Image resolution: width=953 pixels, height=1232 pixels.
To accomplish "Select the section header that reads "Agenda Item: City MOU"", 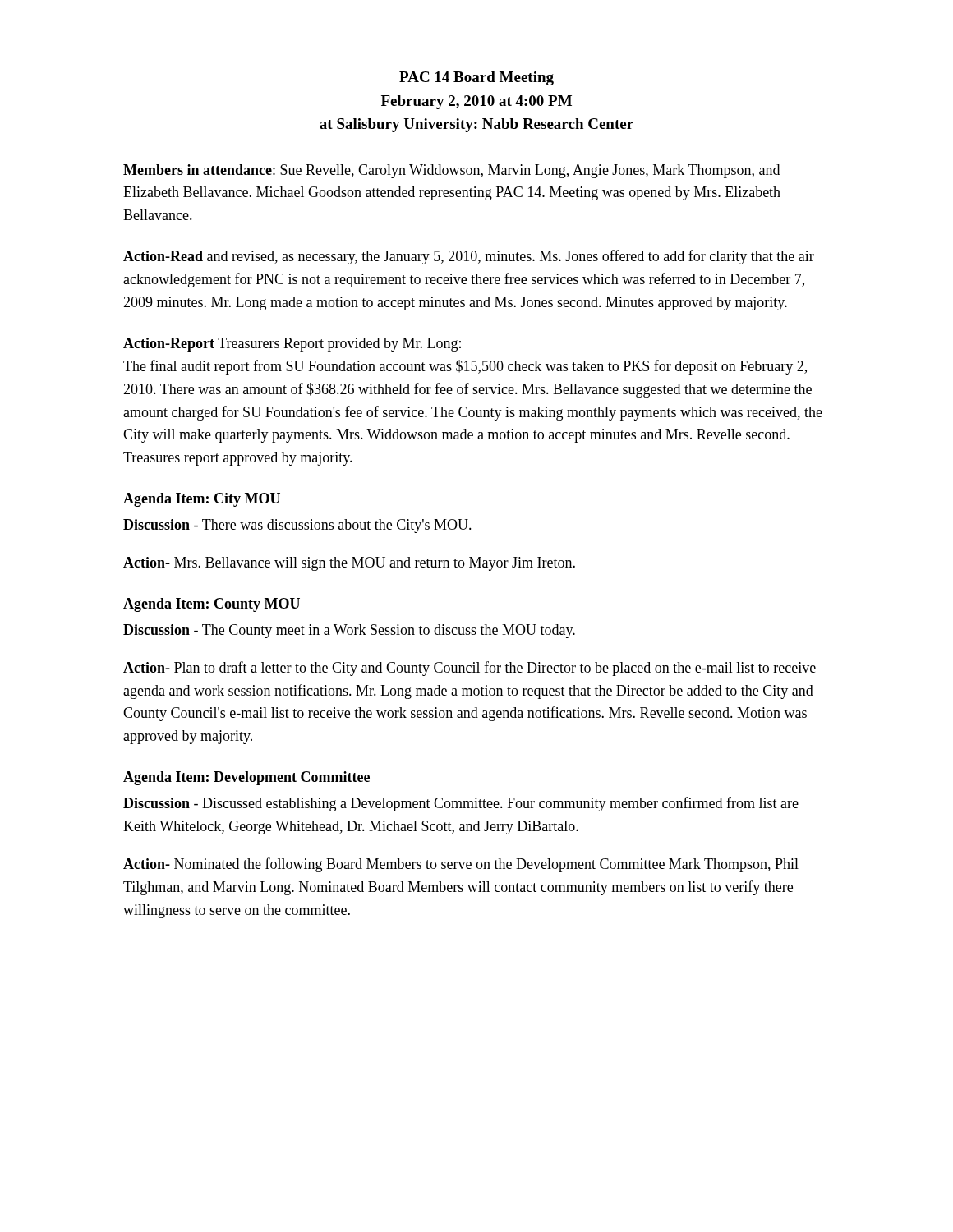I will coord(202,500).
